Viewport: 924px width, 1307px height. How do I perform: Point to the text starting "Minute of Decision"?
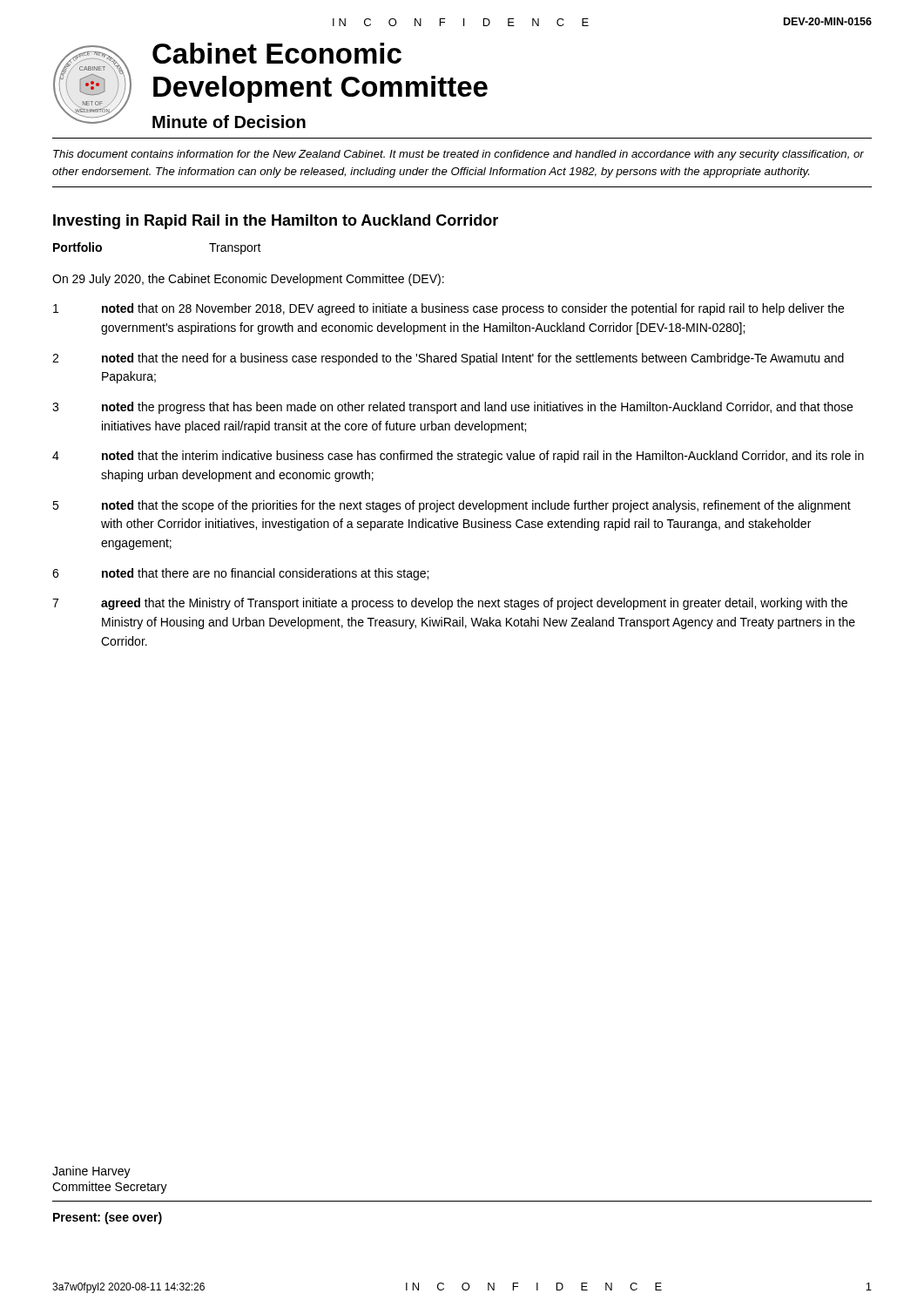229,122
